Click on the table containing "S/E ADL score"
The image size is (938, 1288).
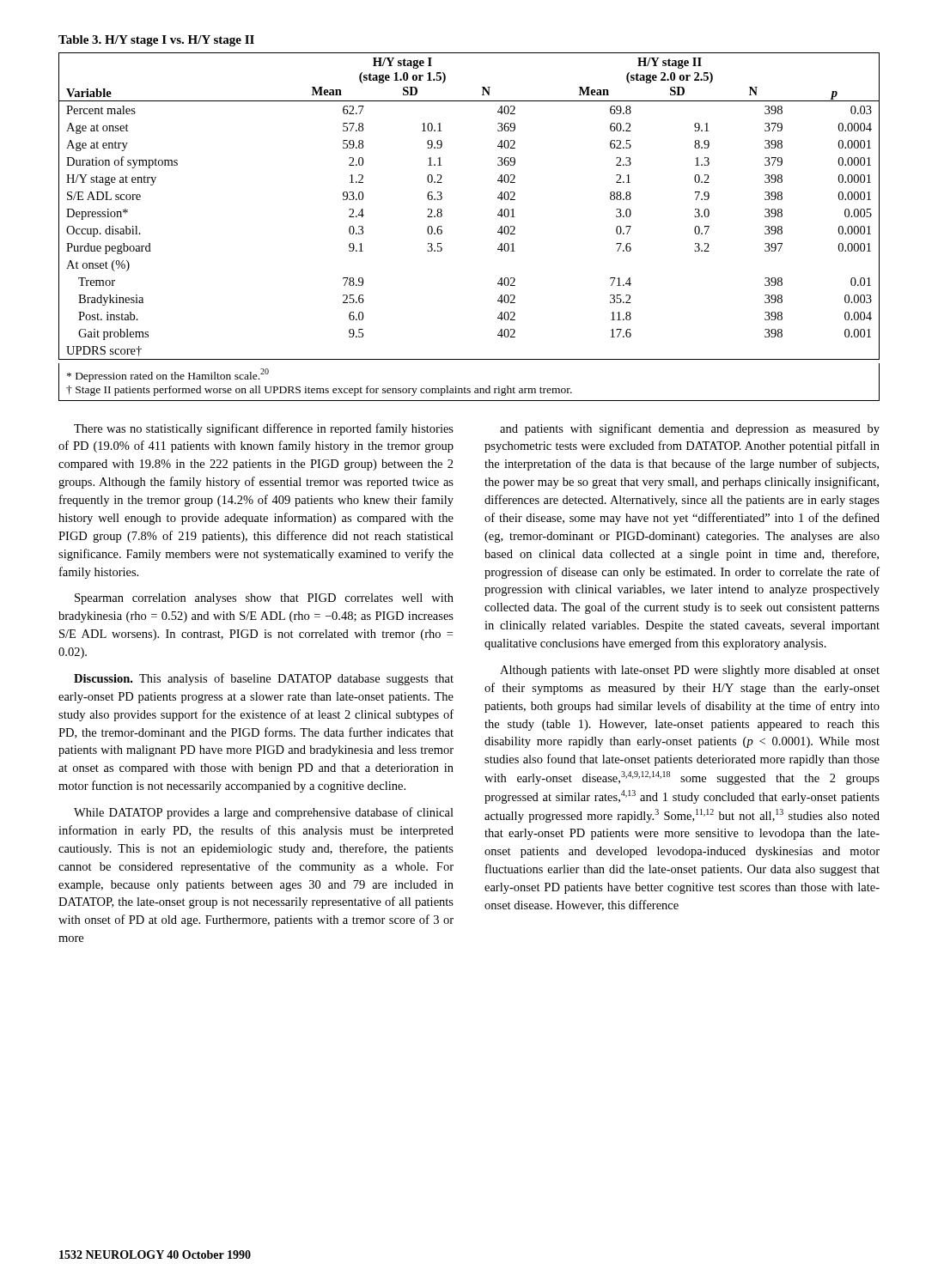click(x=469, y=226)
